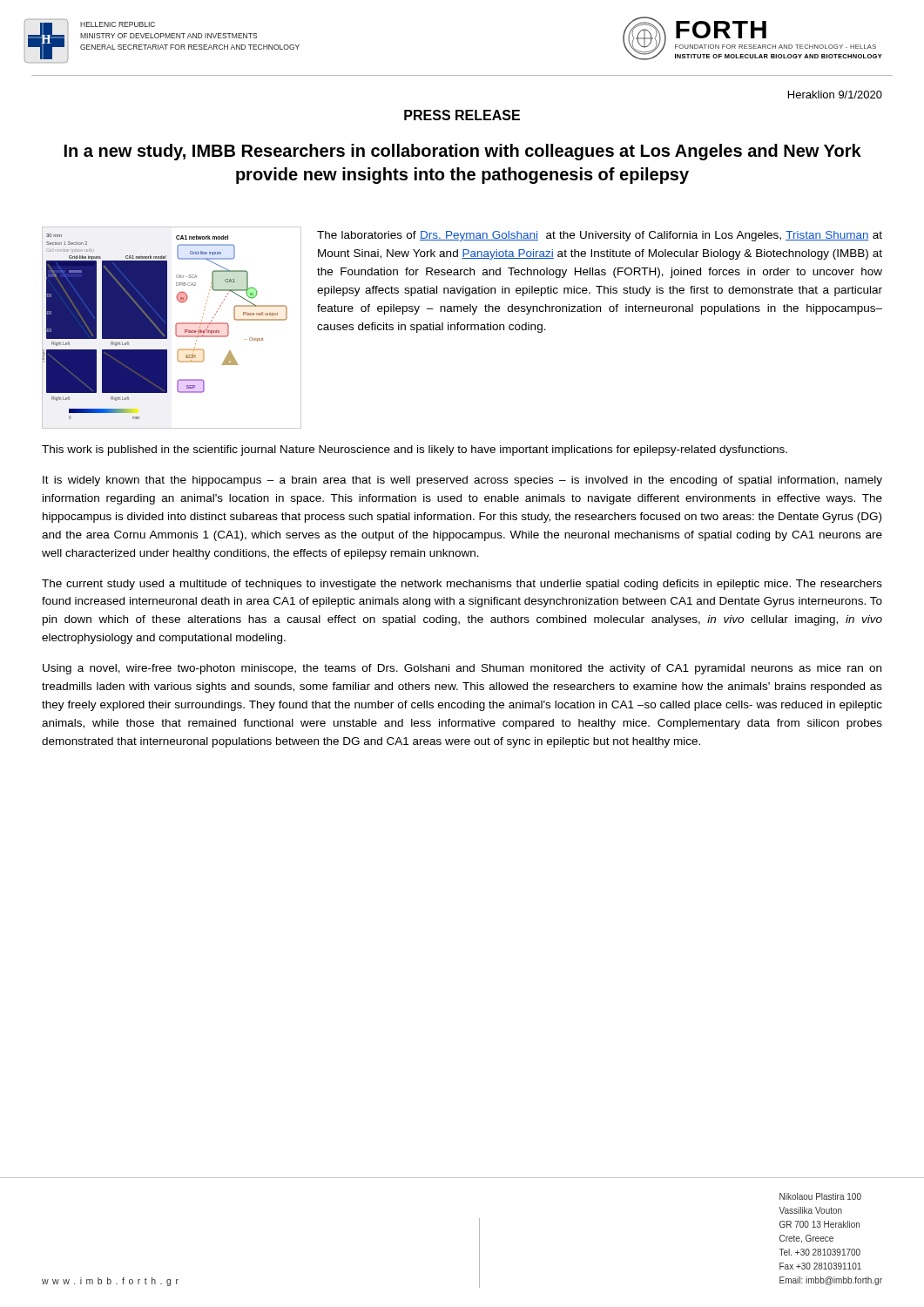Image resolution: width=924 pixels, height=1307 pixels.
Task: Click the passage that begins "Using a novel, wire-free two-photon"
Action: [462, 704]
